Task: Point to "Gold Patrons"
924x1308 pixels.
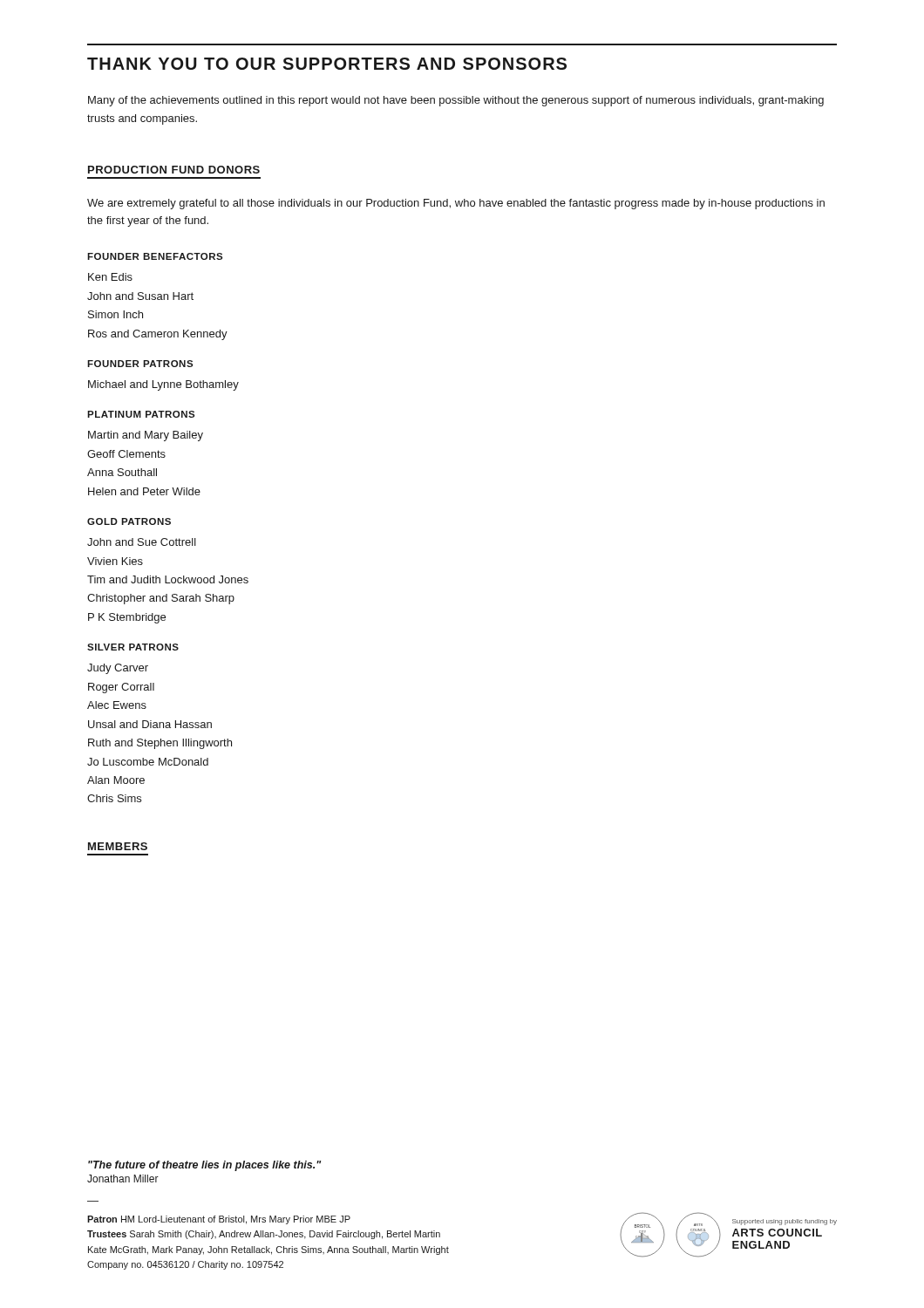Action: (x=129, y=522)
